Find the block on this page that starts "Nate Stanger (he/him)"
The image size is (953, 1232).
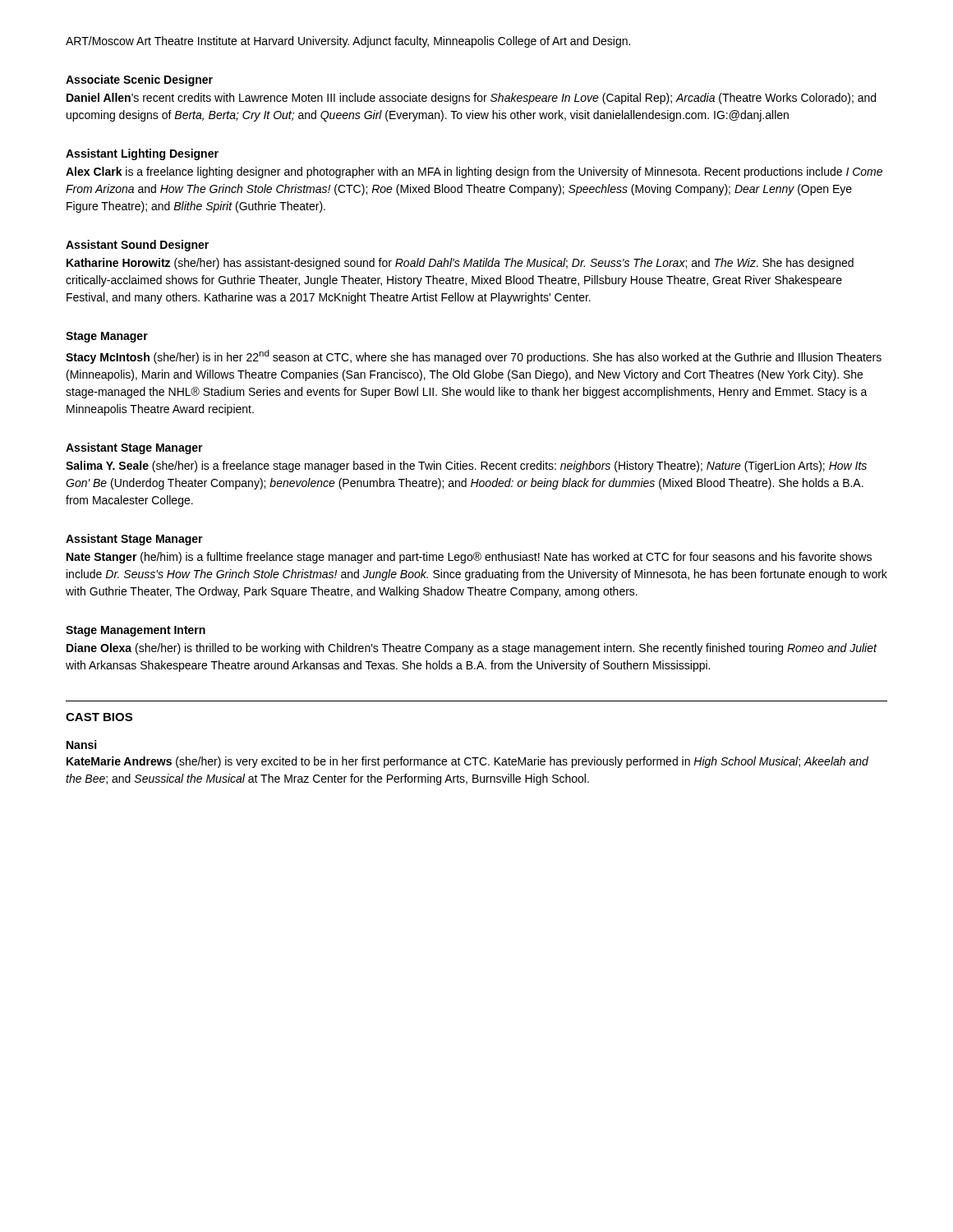tap(476, 574)
